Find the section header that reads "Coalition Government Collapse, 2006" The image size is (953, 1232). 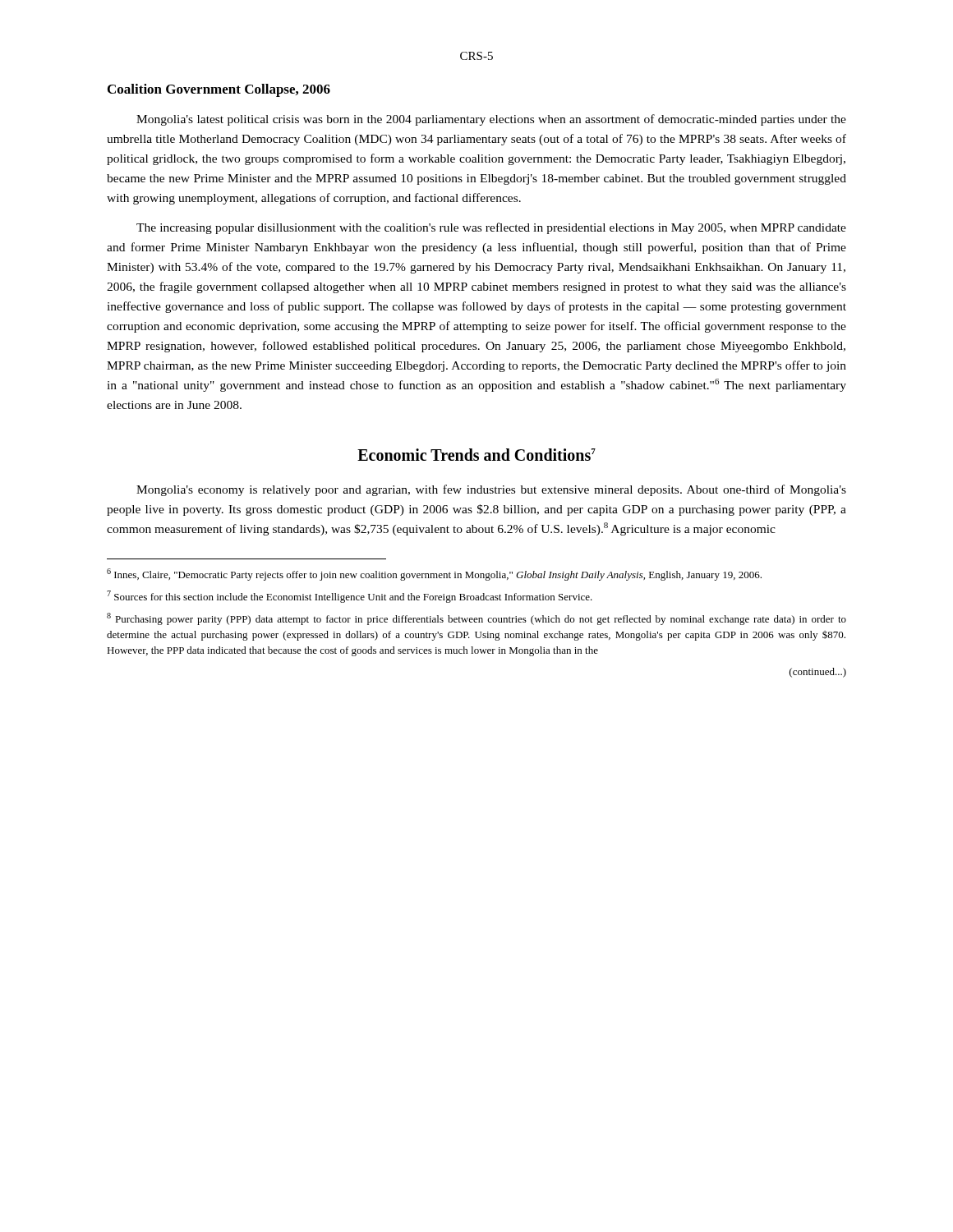tap(219, 89)
